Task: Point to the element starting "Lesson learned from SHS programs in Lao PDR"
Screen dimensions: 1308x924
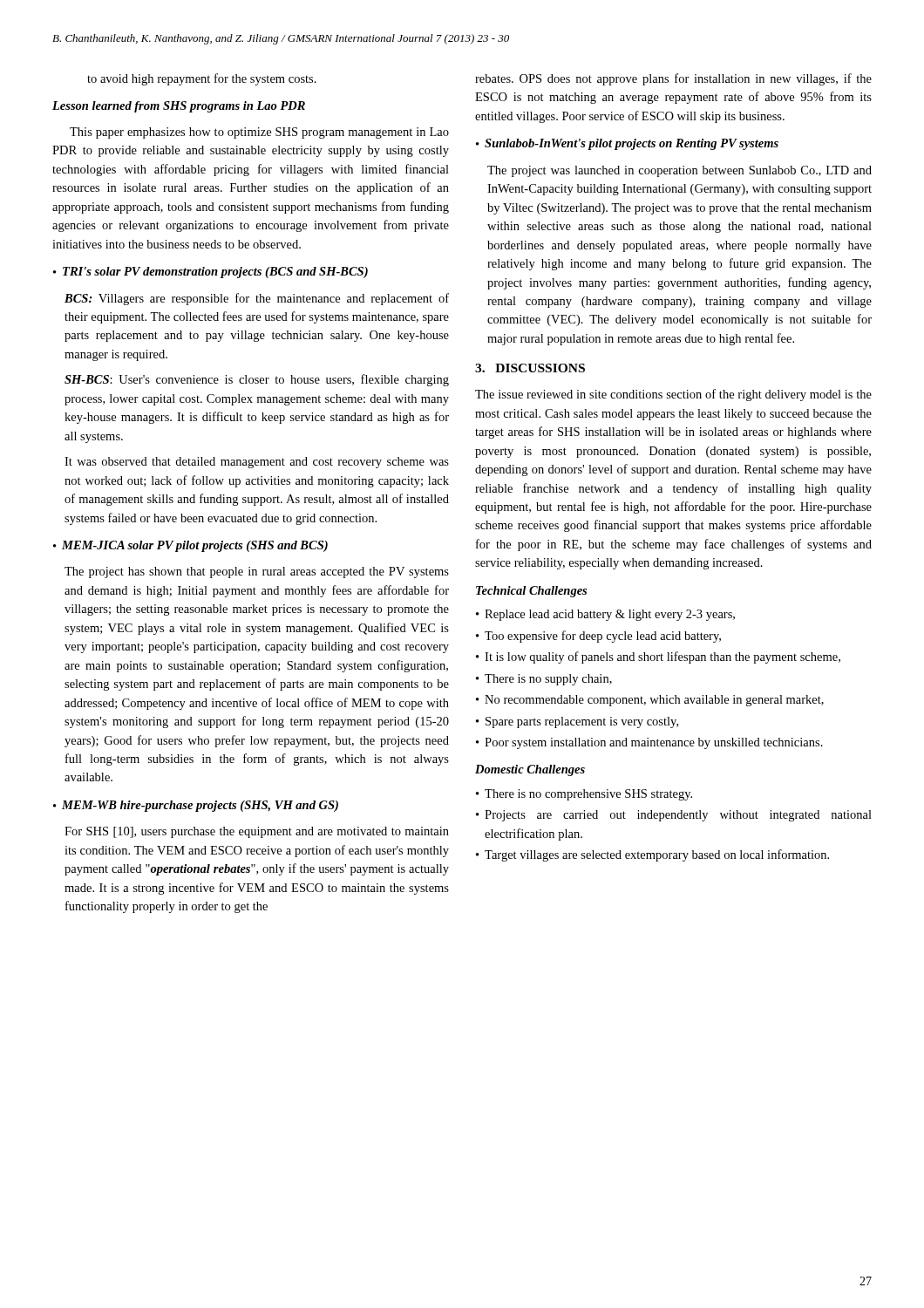Action: tap(179, 106)
